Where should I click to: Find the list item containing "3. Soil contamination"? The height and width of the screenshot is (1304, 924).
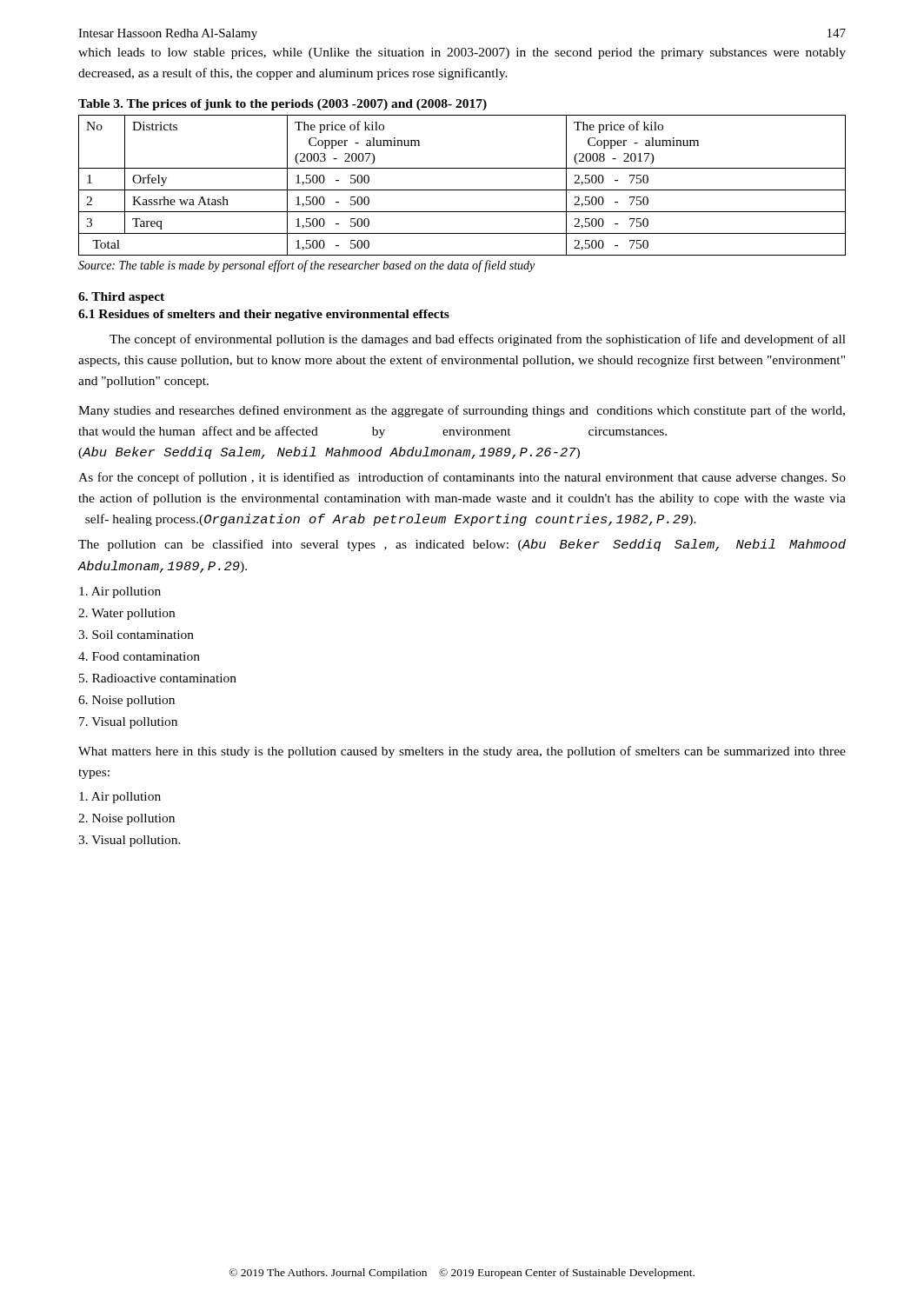pos(136,634)
